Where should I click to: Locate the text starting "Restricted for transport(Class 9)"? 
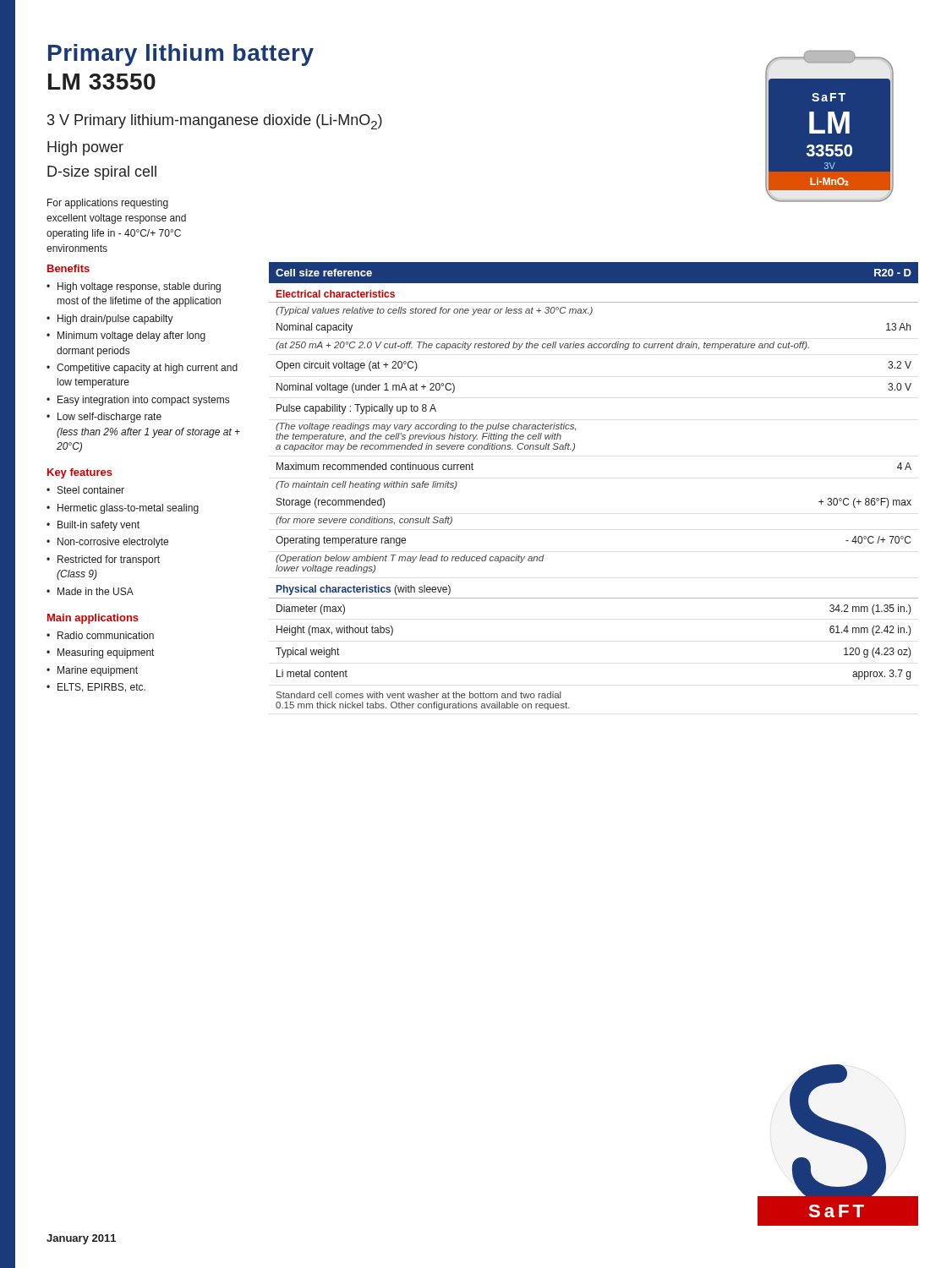pyautogui.click(x=108, y=567)
